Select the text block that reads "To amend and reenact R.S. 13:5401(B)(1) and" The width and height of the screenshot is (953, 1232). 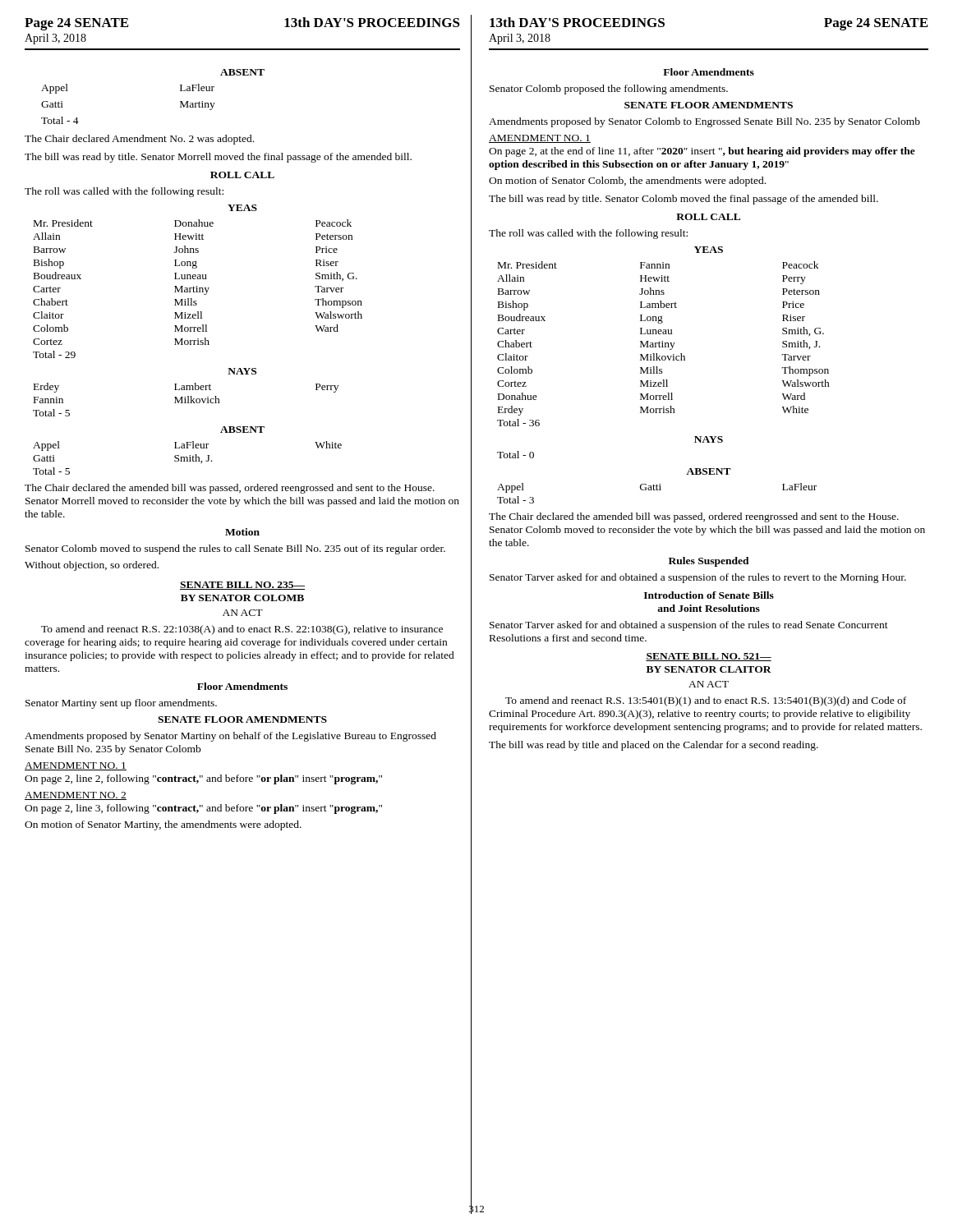(x=706, y=713)
